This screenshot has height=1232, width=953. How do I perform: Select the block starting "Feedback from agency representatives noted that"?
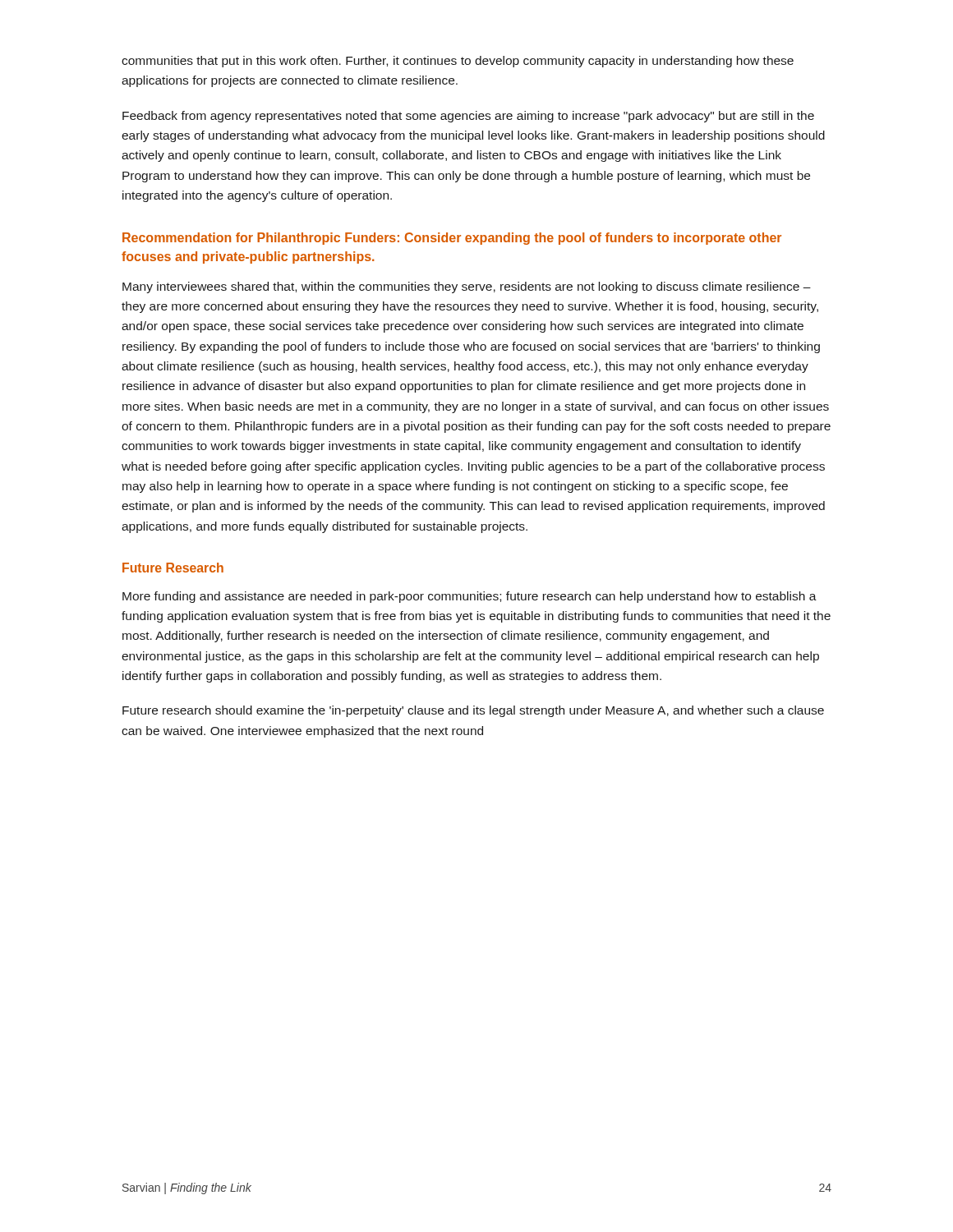tap(473, 155)
